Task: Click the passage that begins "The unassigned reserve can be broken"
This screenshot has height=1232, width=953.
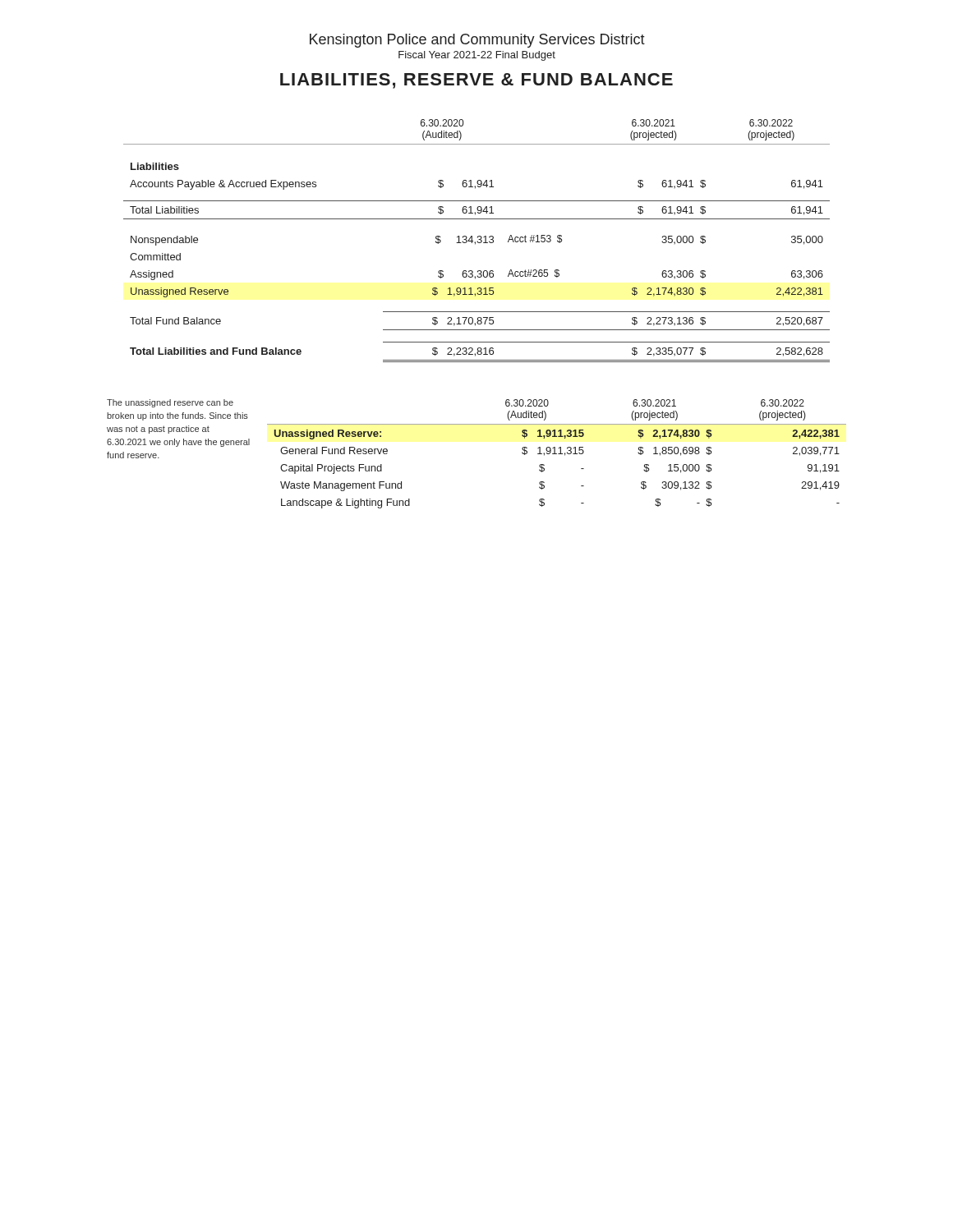Action: (178, 429)
